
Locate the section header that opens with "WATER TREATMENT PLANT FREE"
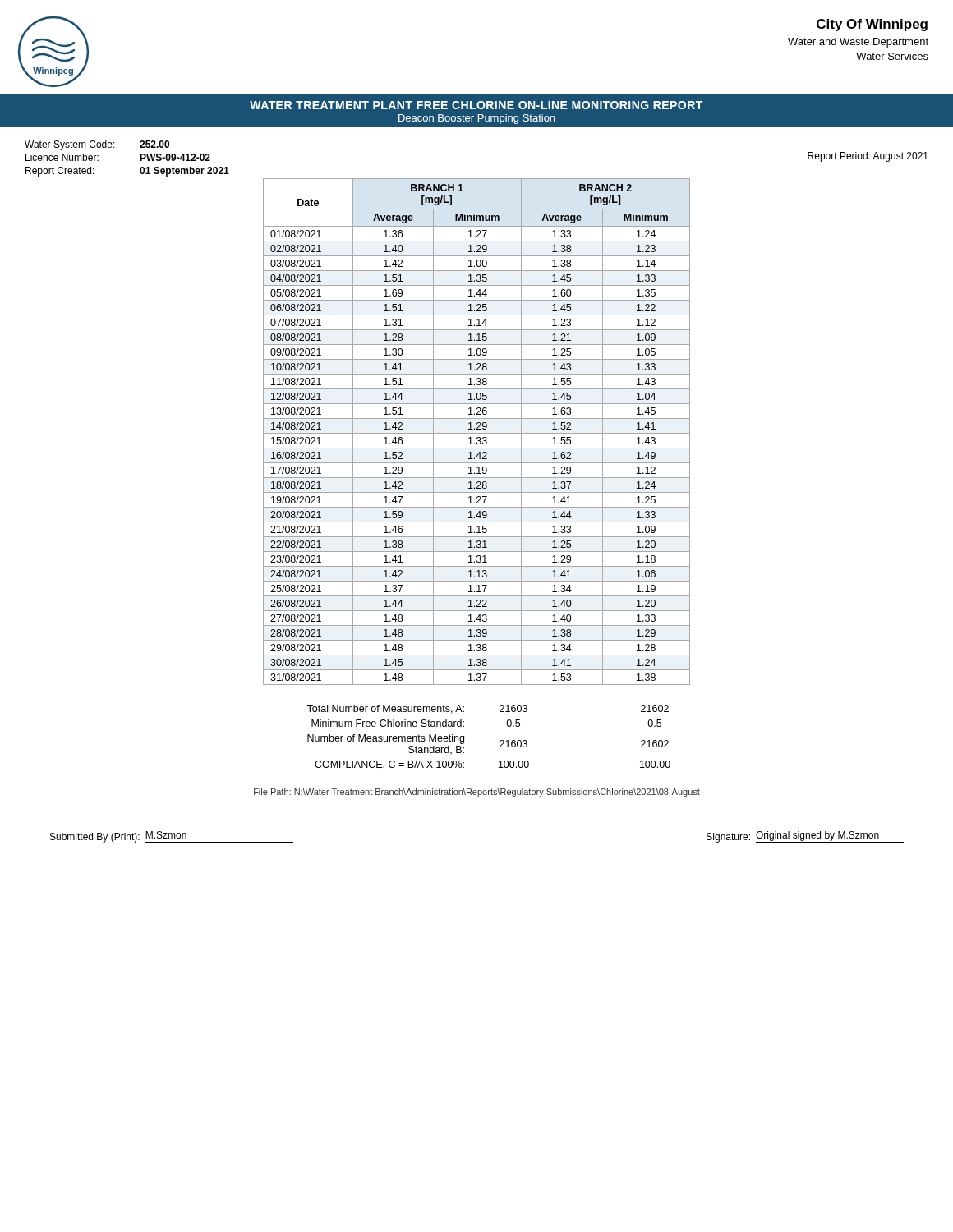(476, 111)
